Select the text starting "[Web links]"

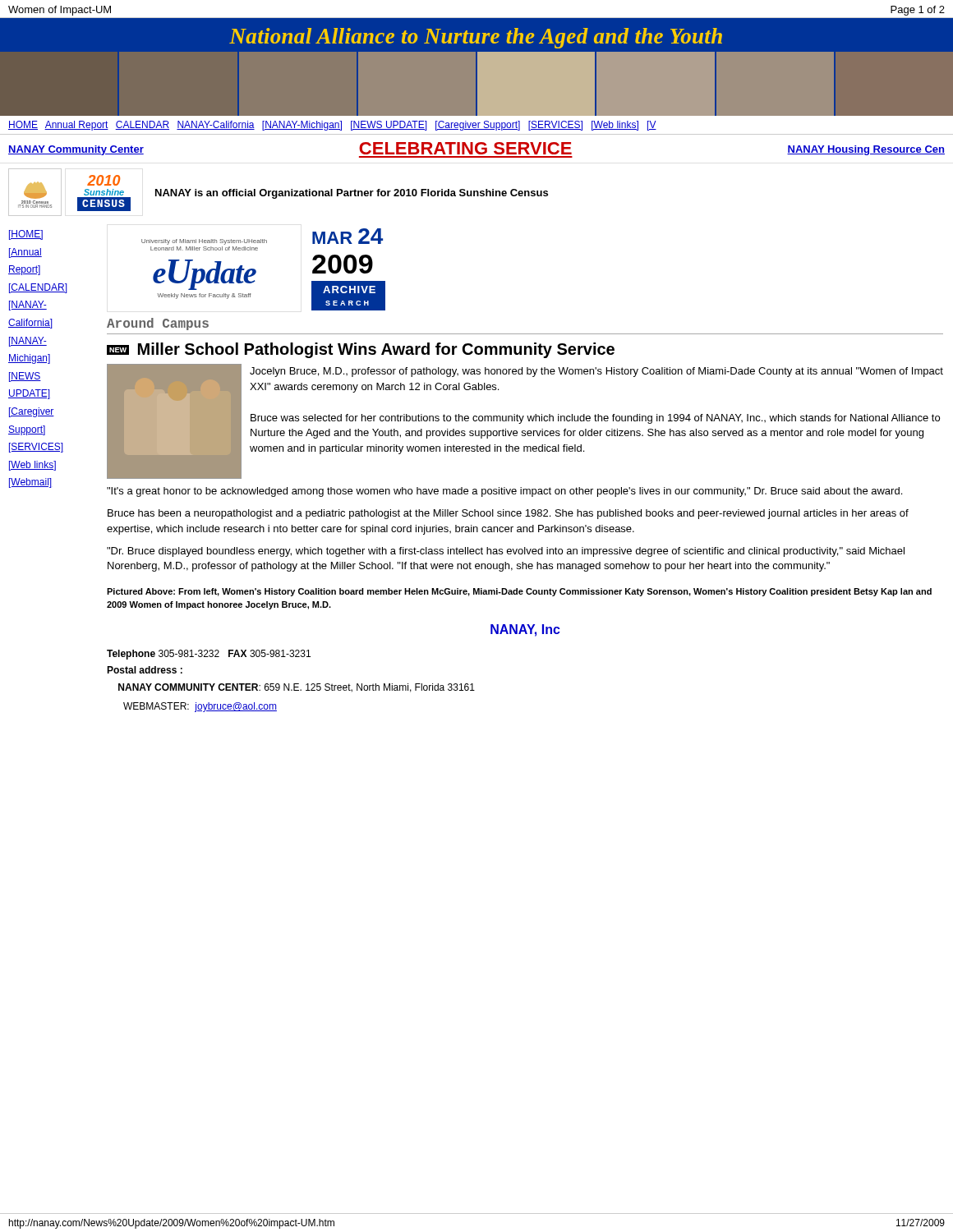coord(32,465)
